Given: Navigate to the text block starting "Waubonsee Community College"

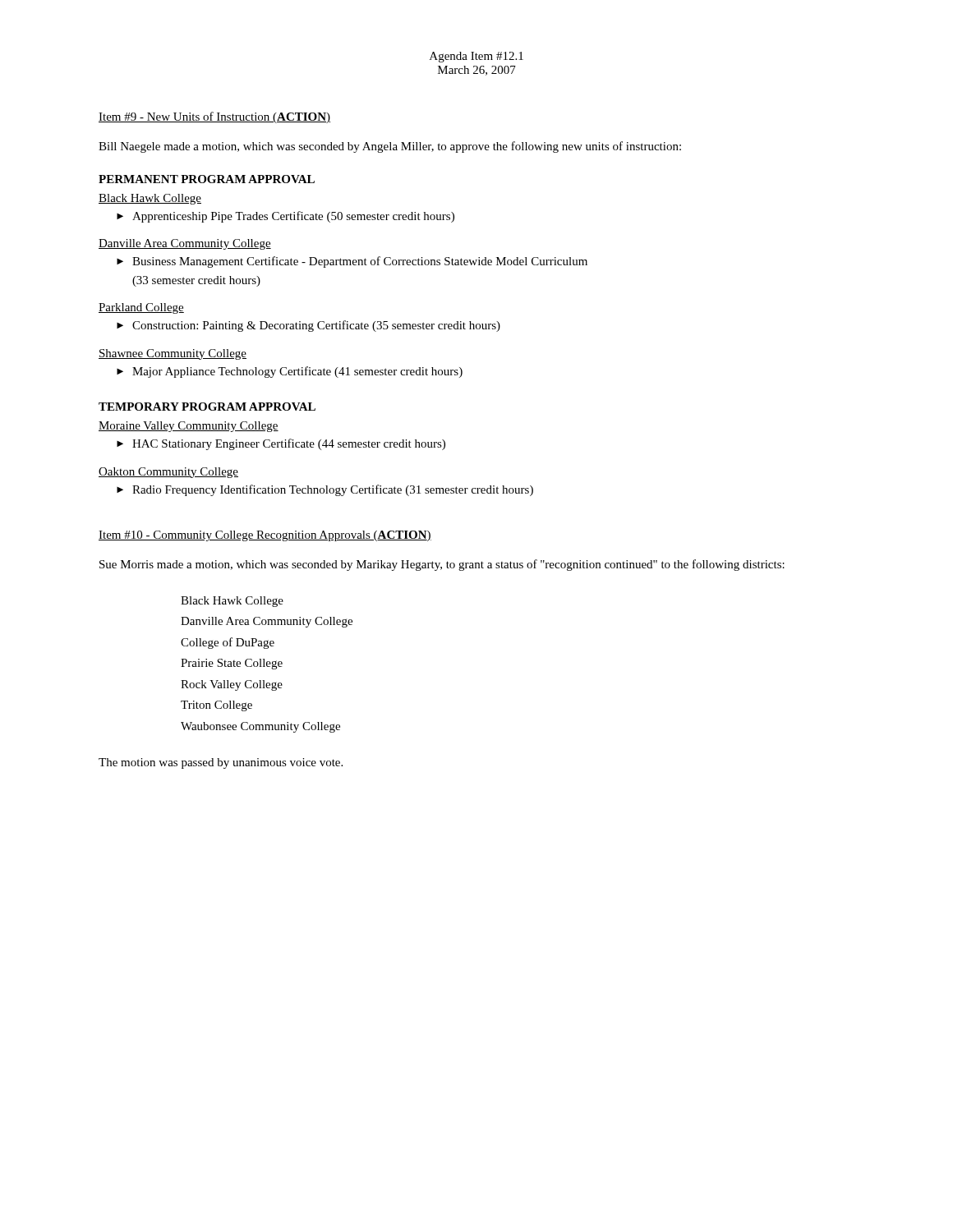Looking at the screenshot, I should 261,726.
